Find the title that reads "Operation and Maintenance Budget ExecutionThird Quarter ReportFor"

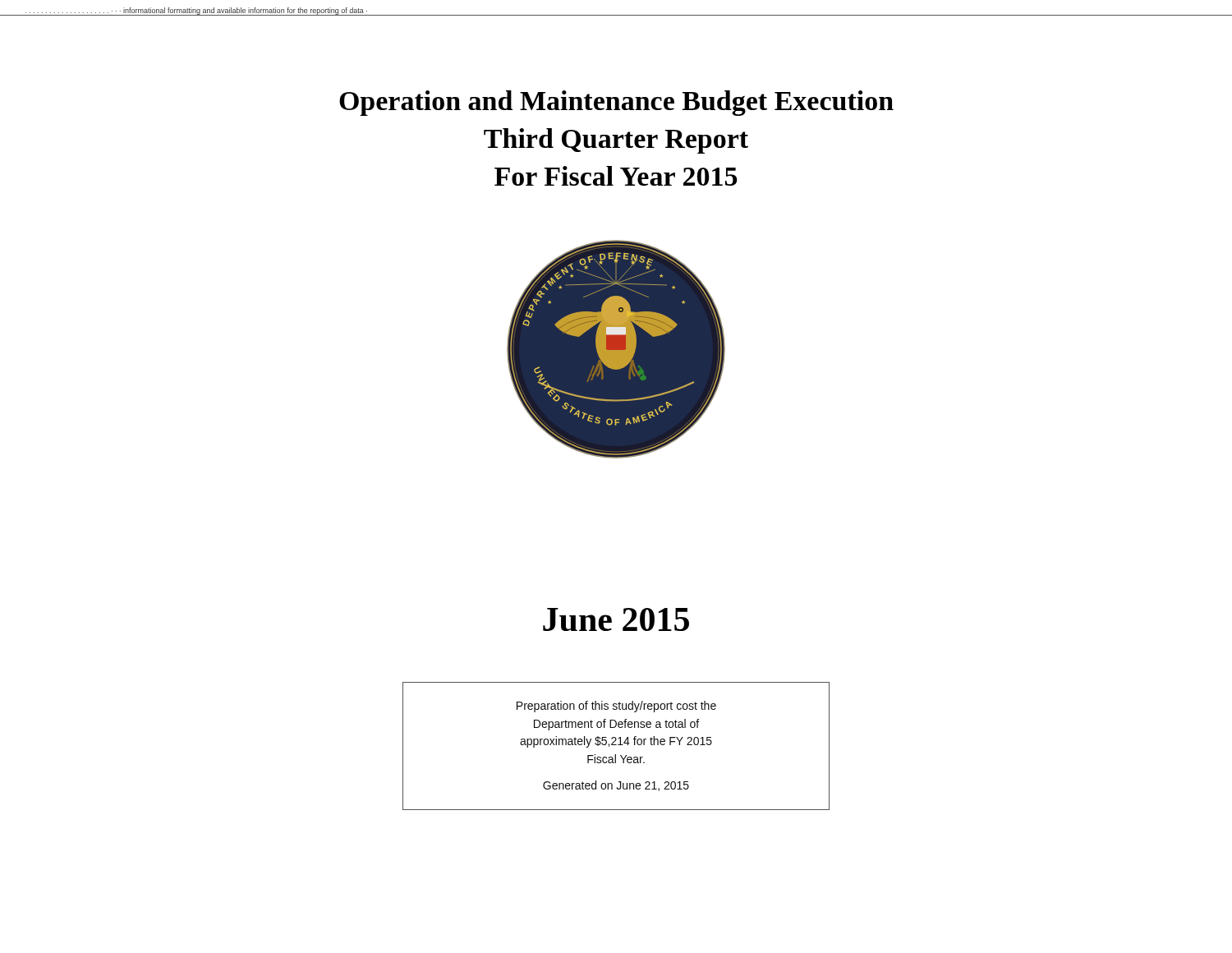pyautogui.click(x=616, y=139)
